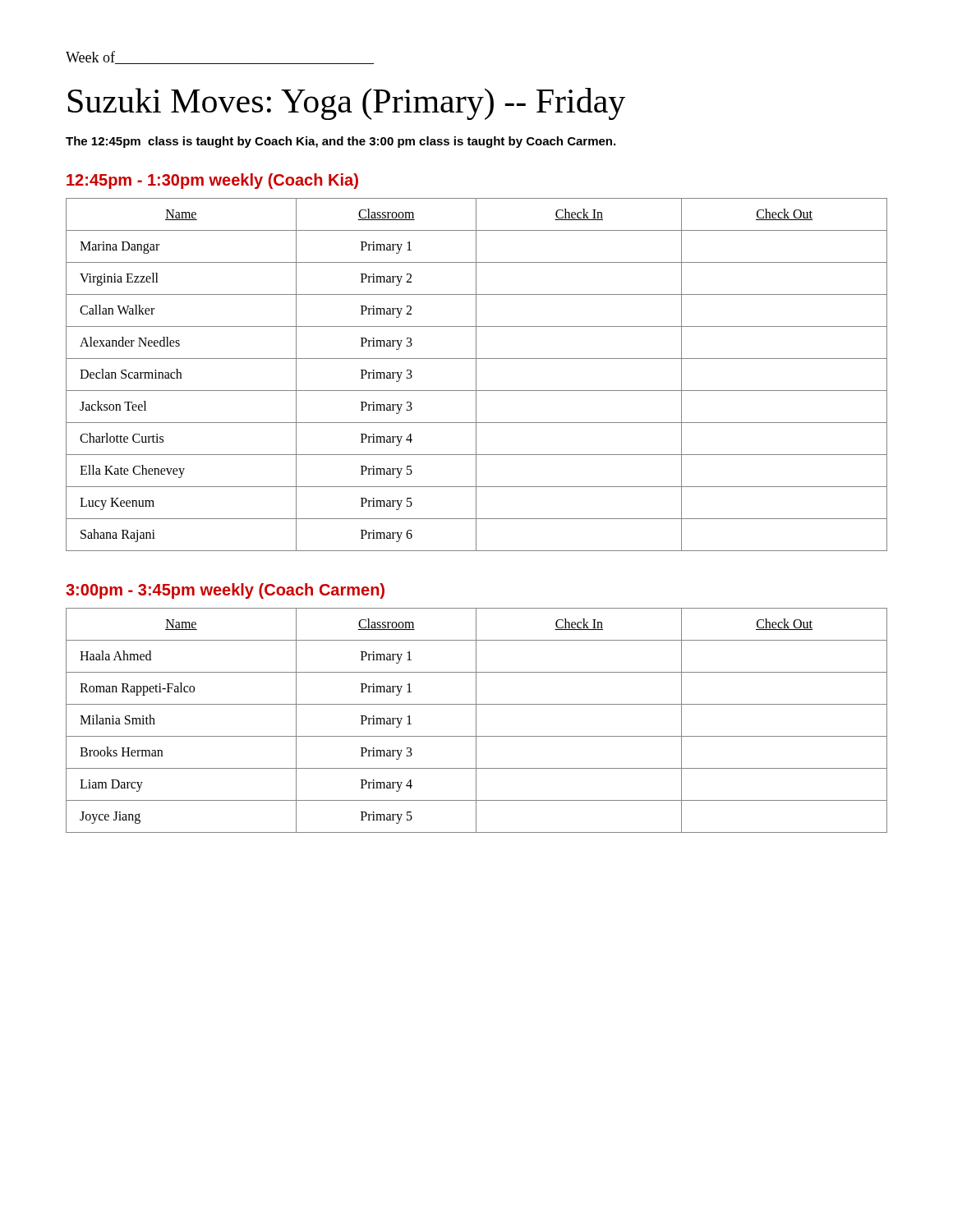The image size is (953, 1232).
Task: Where is the section header that starts "3:00pm - 3:45pm weekly"?
Action: click(x=226, y=590)
